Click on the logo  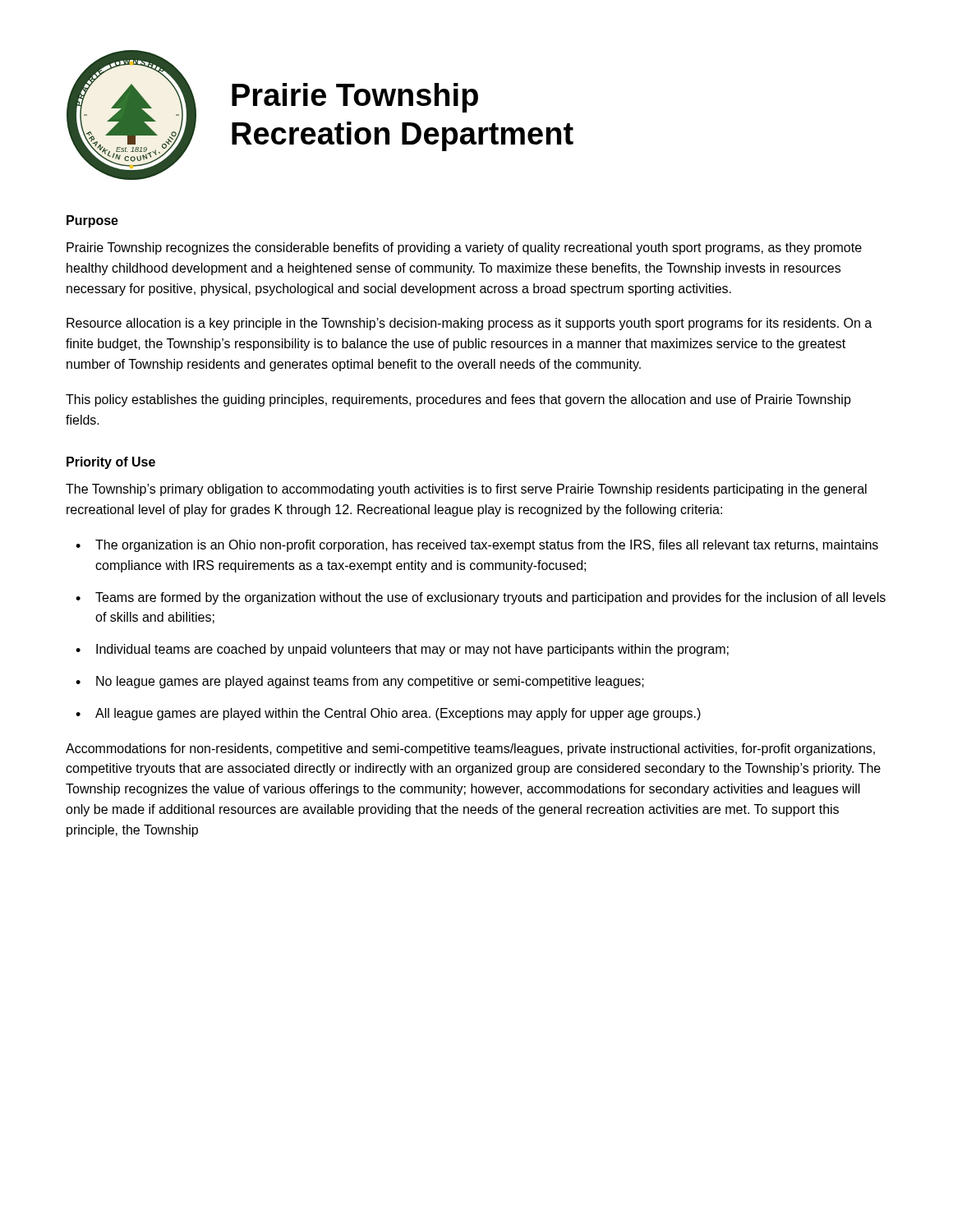(131, 115)
